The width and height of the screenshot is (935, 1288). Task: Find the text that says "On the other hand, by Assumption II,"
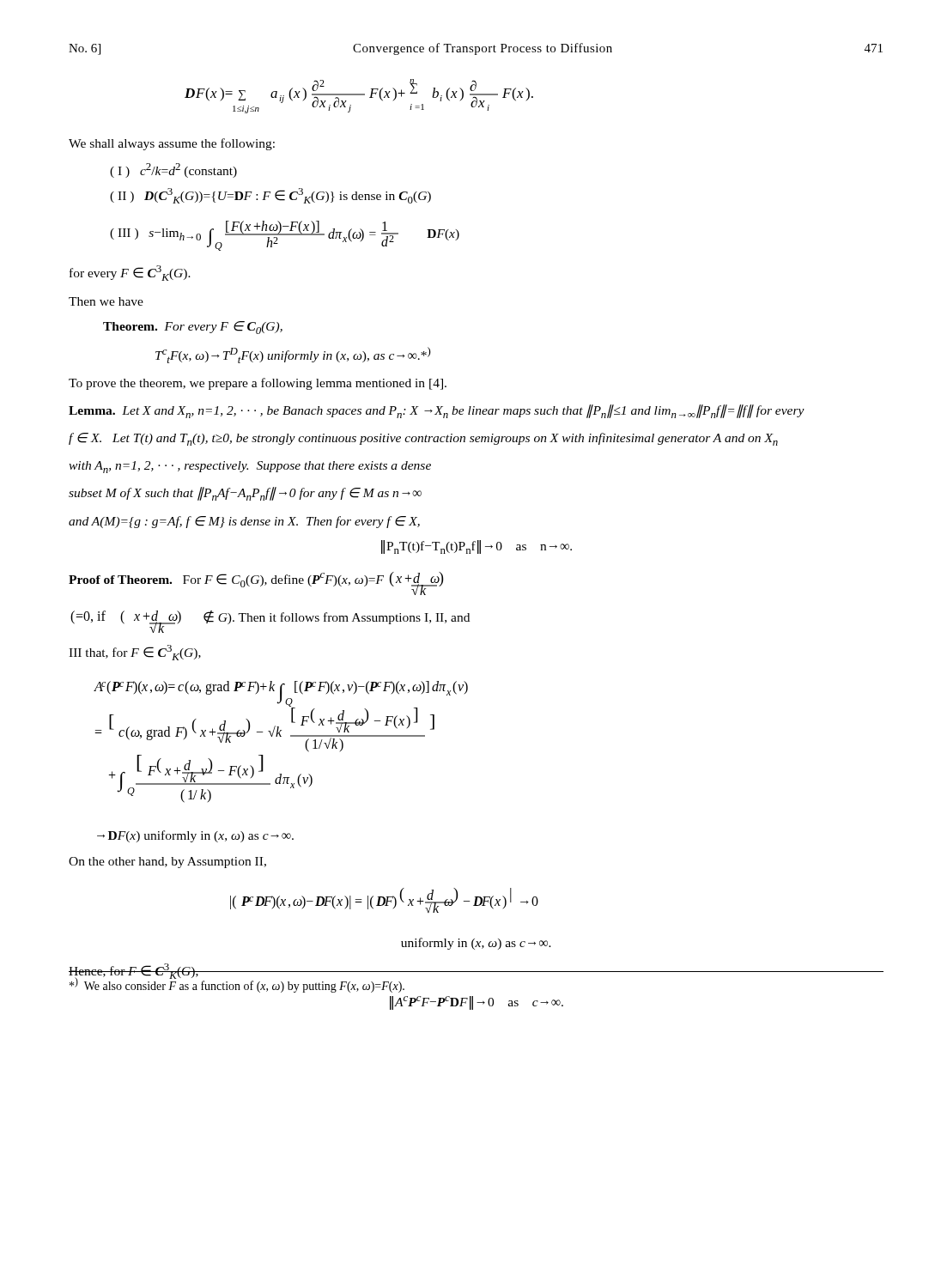(168, 861)
